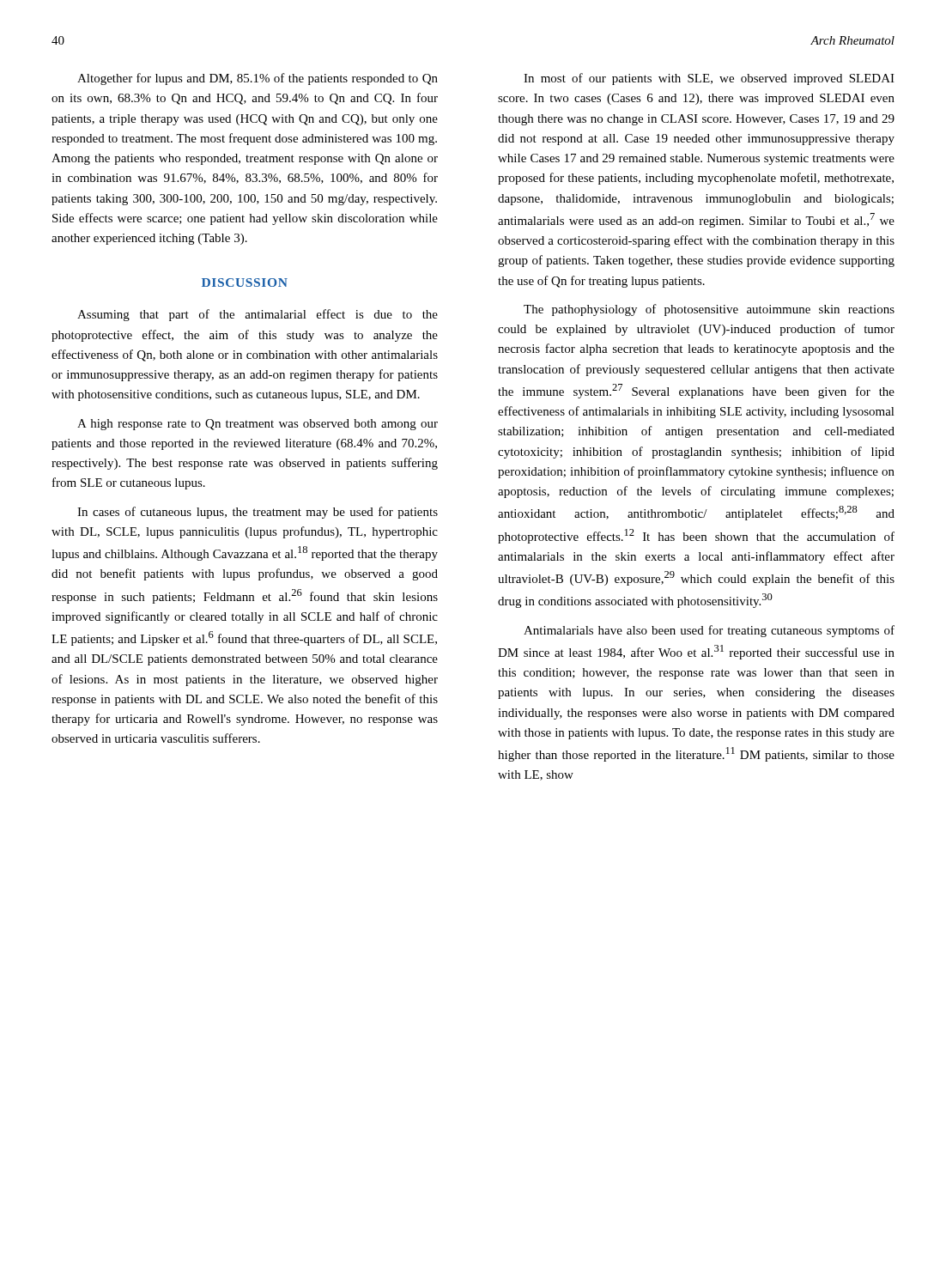This screenshot has width=946, height=1288.
Task: Find the text block that reads "In most of our patients"
Action: pyautogui.click(x=696, y=180)
